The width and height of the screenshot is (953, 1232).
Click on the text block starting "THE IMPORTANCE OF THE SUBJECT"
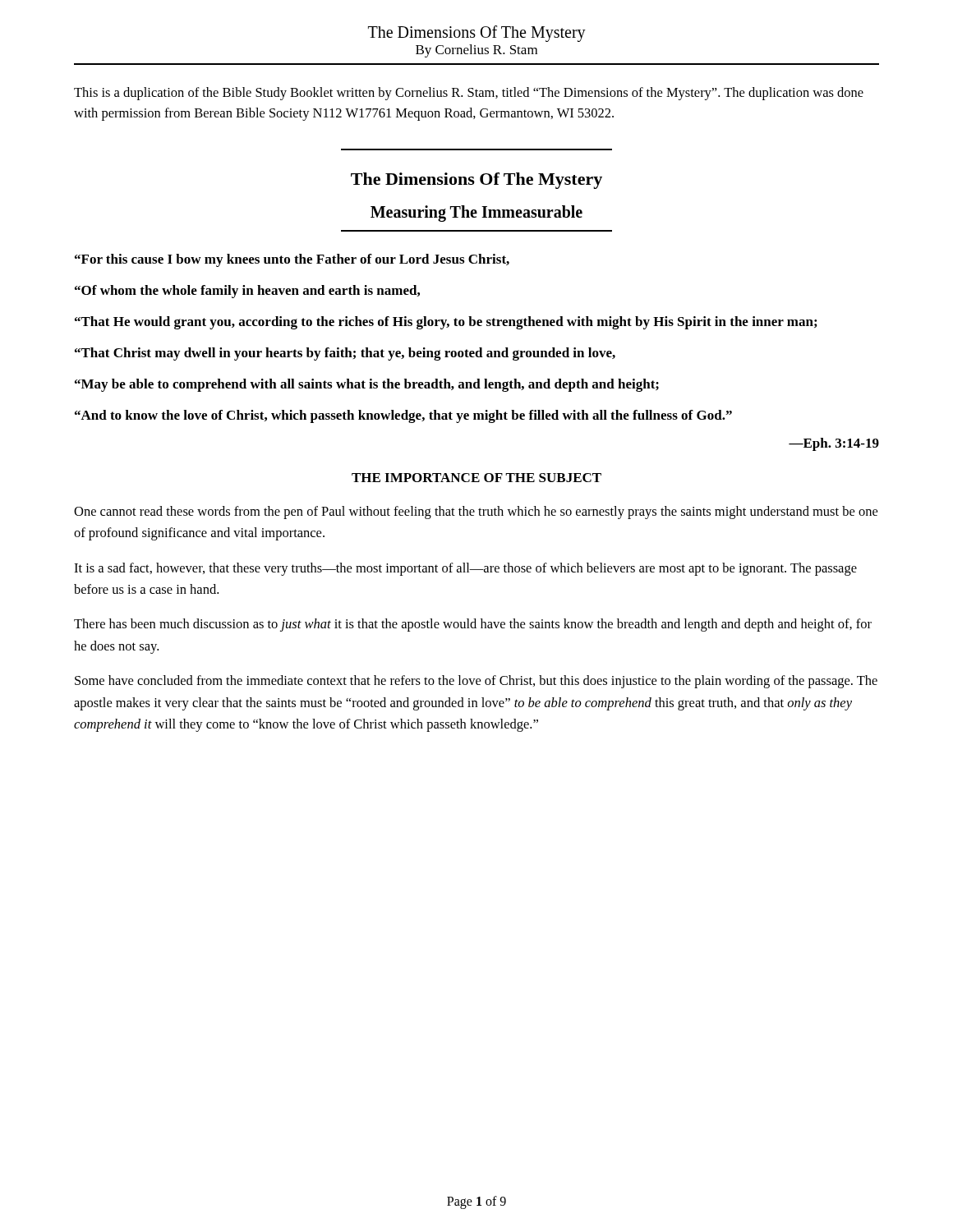pyautogui.click(x=476, y=477)
